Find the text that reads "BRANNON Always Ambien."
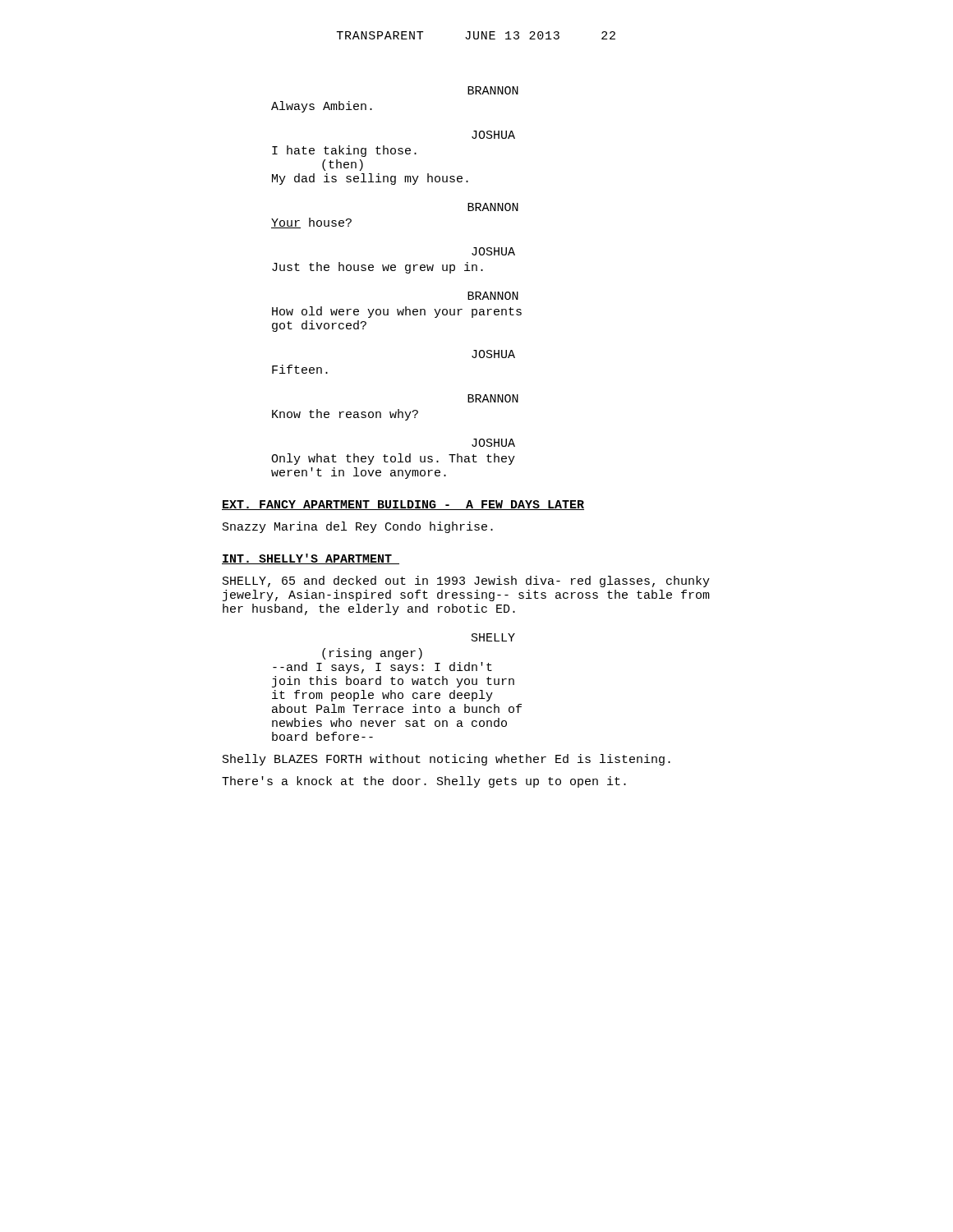Viewport: 953px width, 1232px height. [493, 99]
